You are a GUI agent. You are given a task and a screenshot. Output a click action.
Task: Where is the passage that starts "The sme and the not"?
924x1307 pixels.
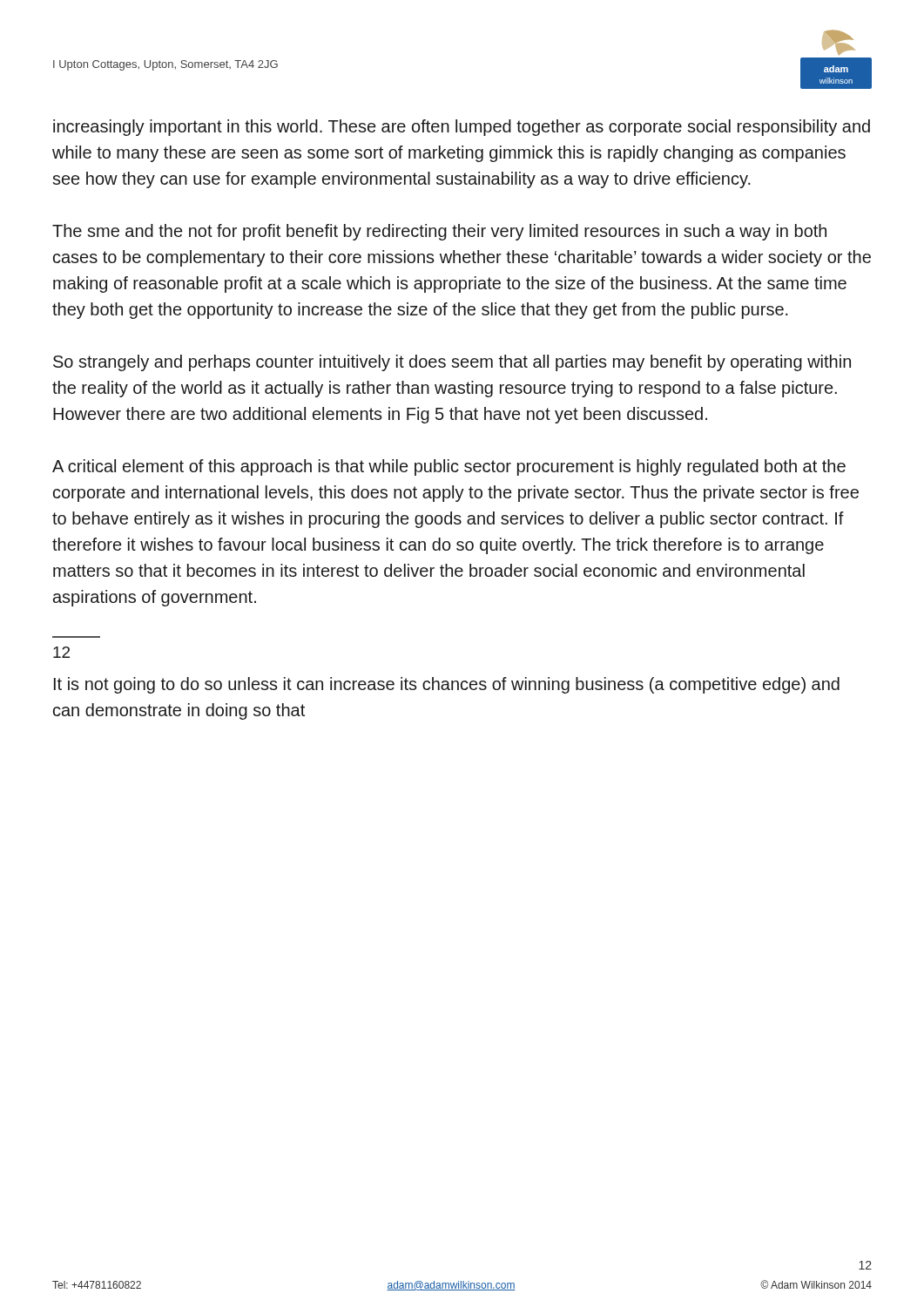(462, 270)
